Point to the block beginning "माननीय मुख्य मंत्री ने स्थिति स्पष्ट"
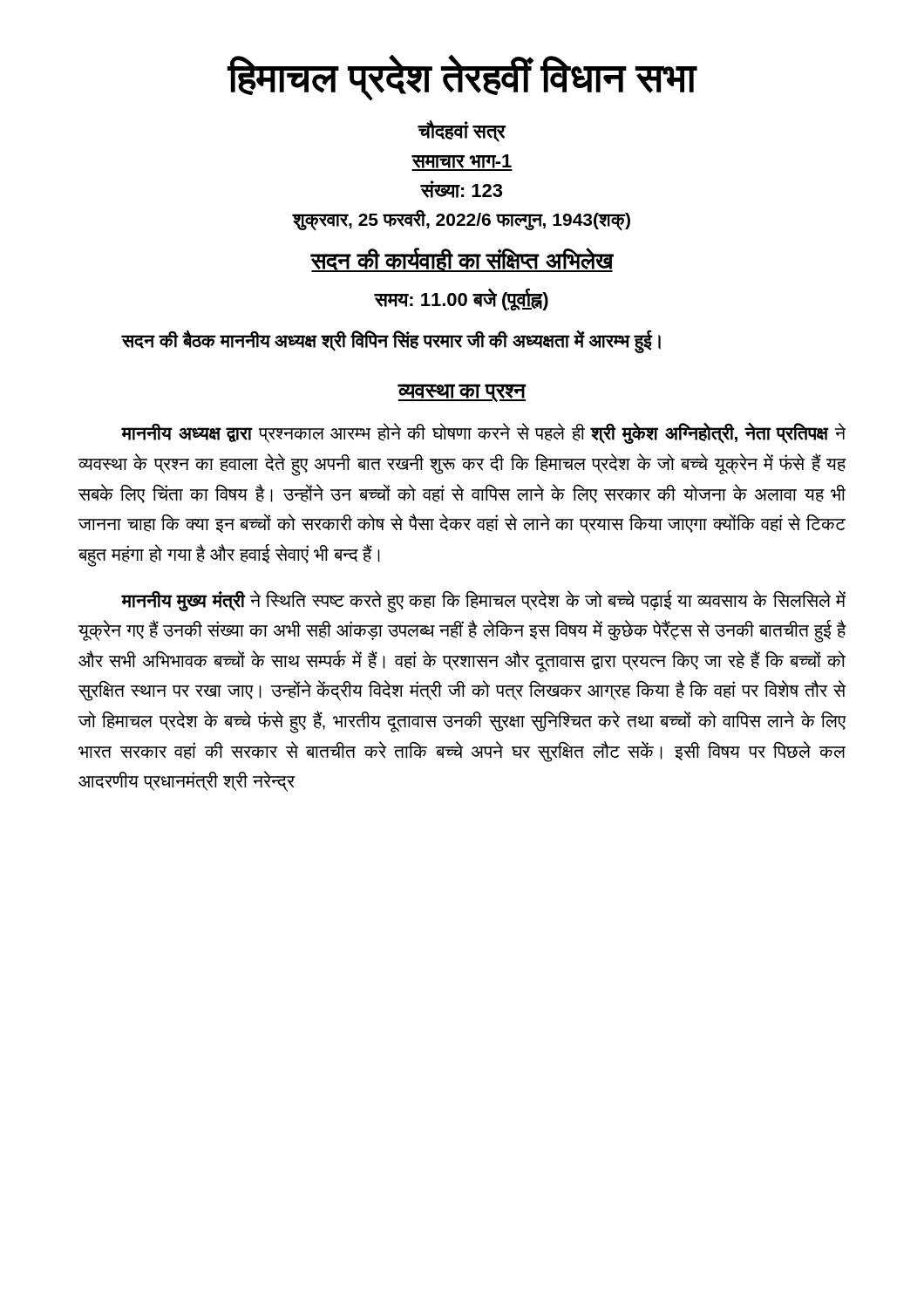Screen dimensions: 1308x924 [x=462, y=691]
